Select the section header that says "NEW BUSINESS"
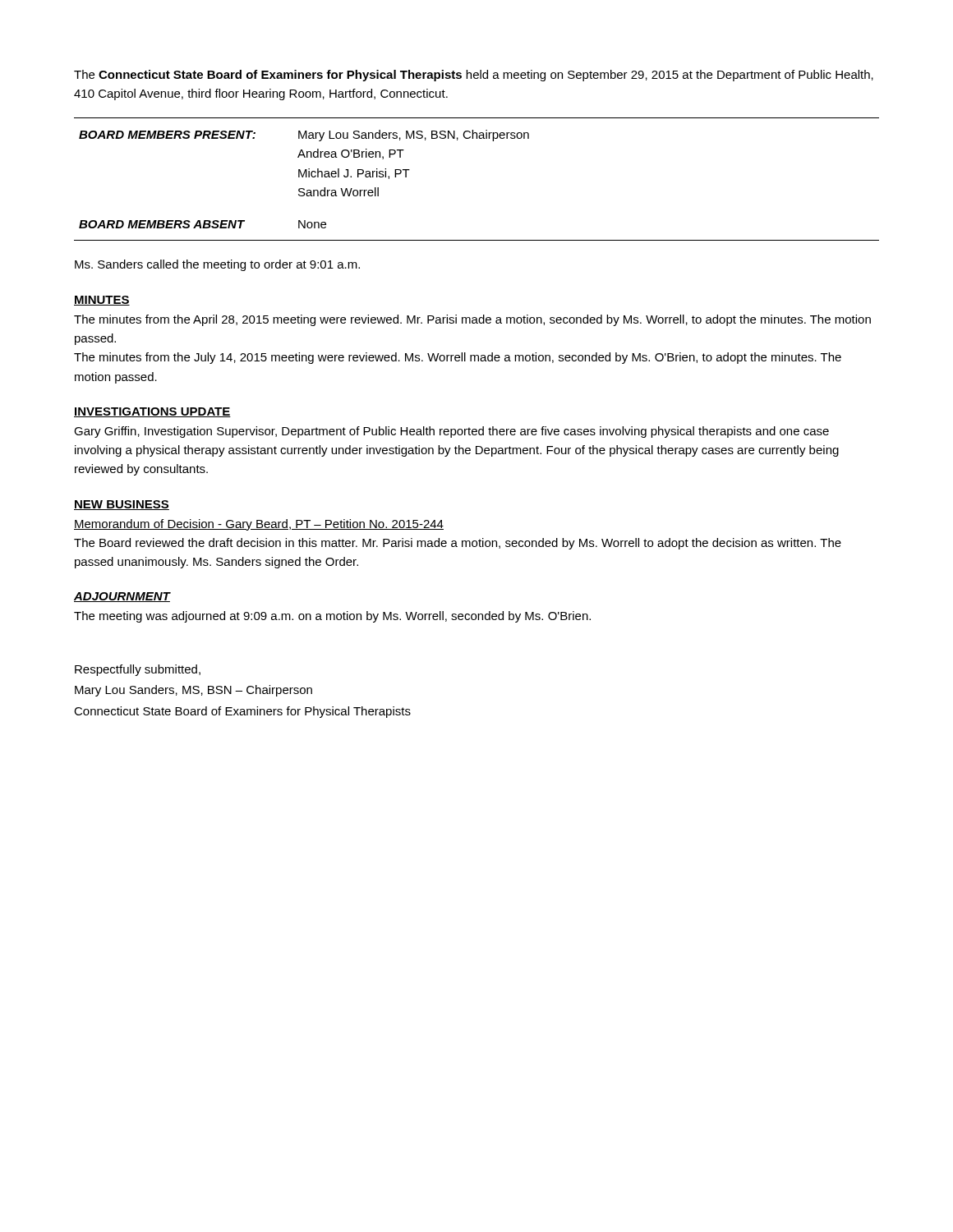This screenshot has width=953, height=1232. [122, 503]
